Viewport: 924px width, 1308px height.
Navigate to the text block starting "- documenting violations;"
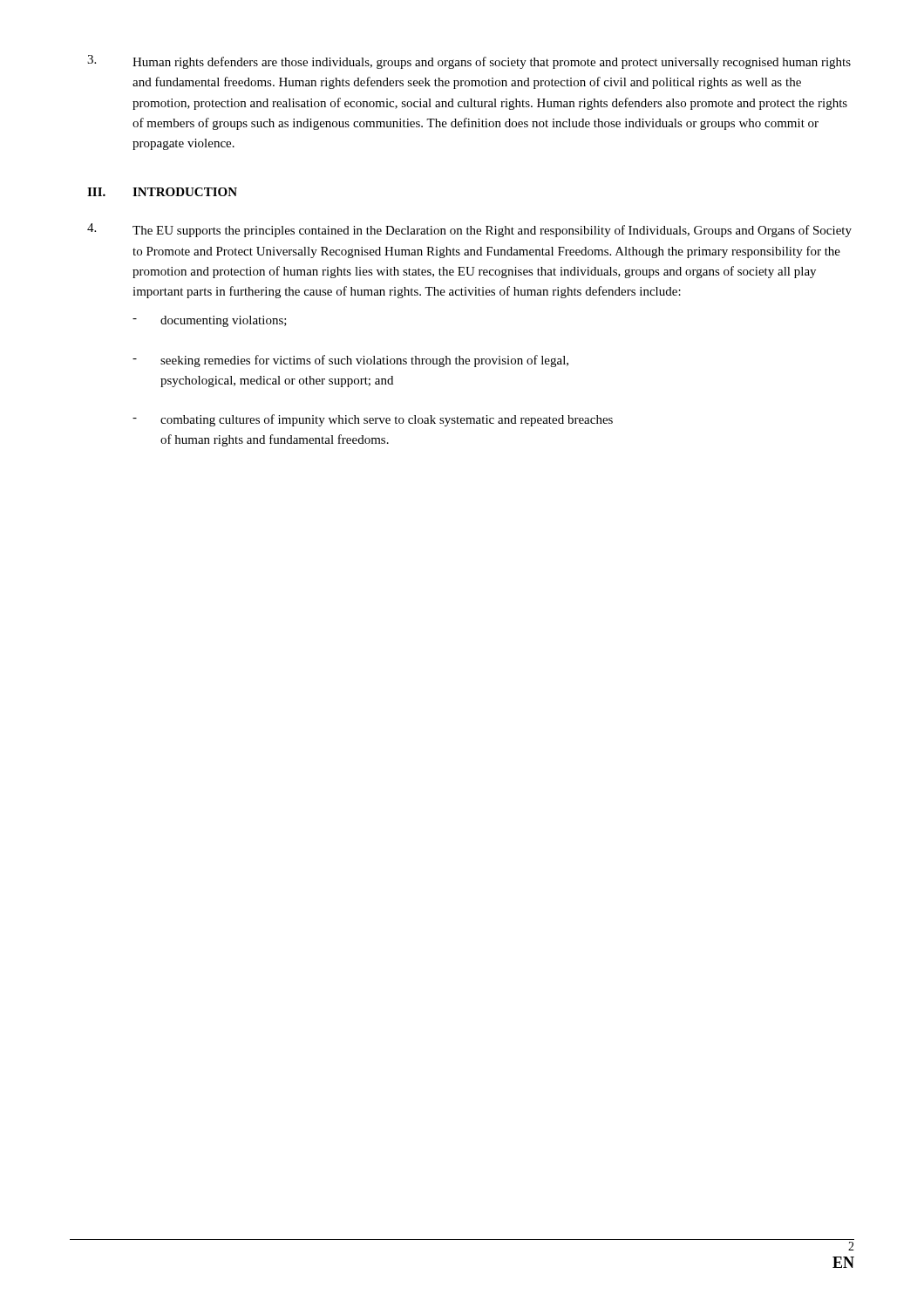point(210,321)
